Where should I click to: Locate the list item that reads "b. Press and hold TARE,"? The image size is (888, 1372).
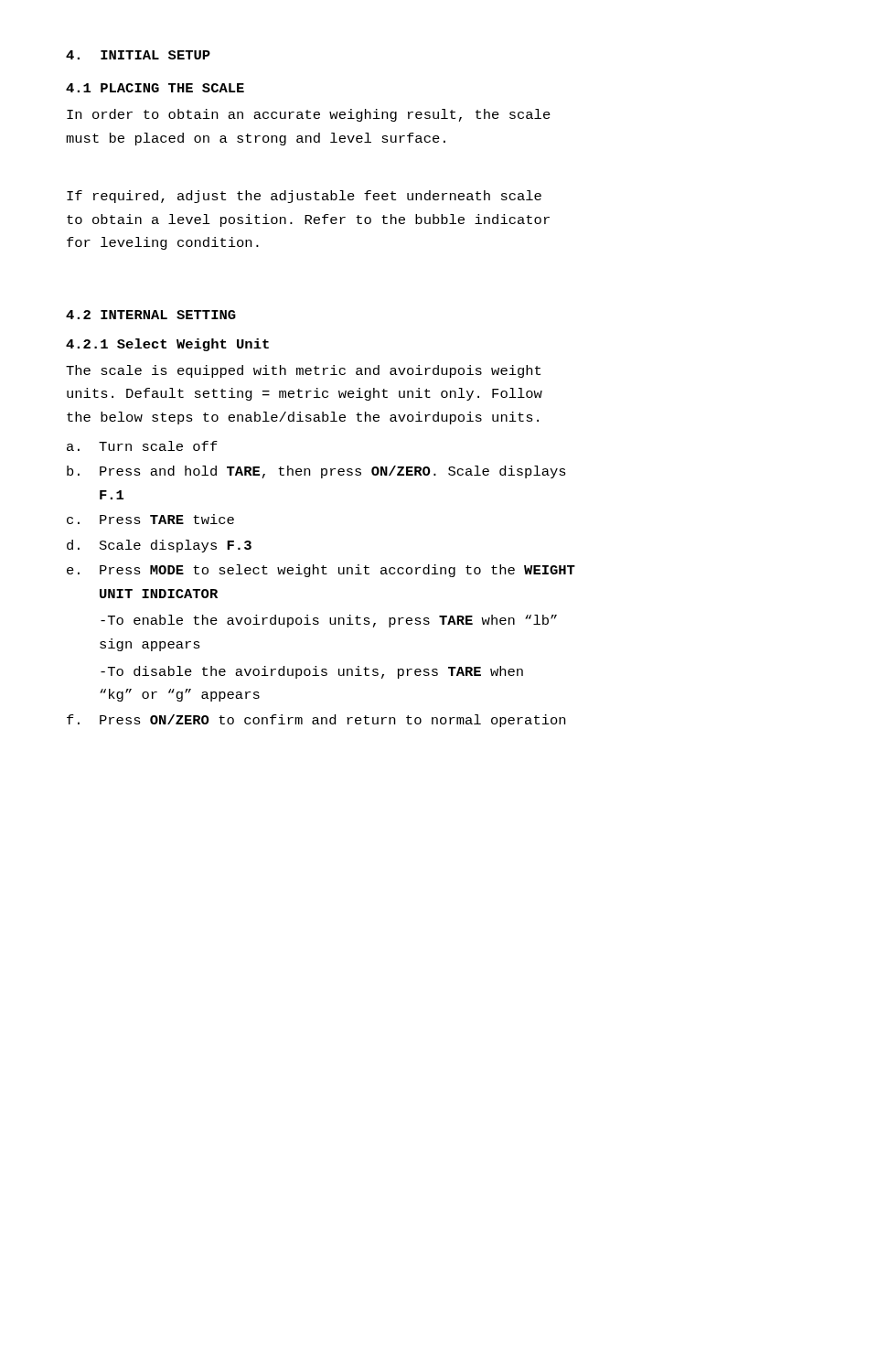[444, 484]
